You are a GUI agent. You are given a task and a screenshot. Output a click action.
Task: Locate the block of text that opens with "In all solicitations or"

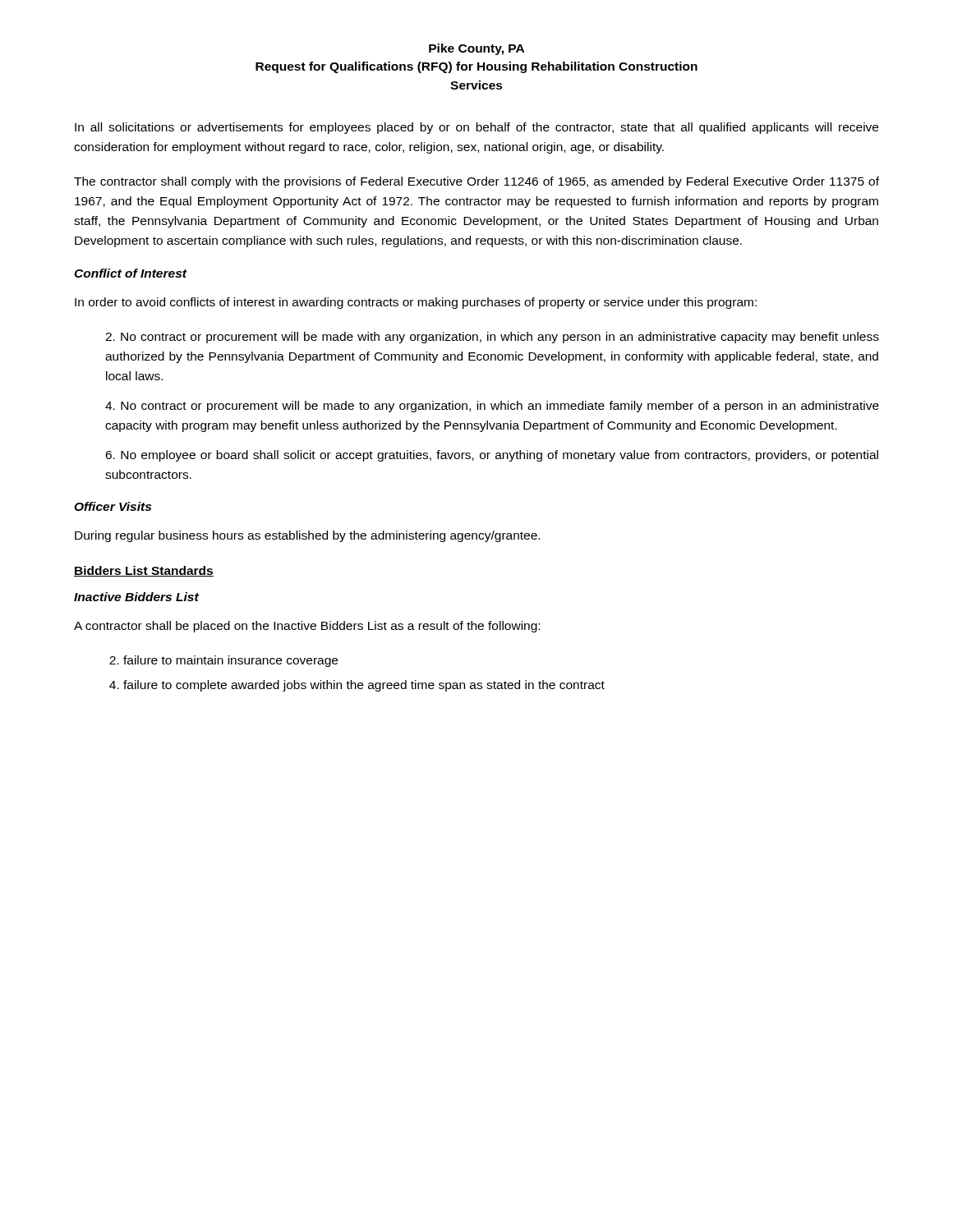tap(476, 137)
